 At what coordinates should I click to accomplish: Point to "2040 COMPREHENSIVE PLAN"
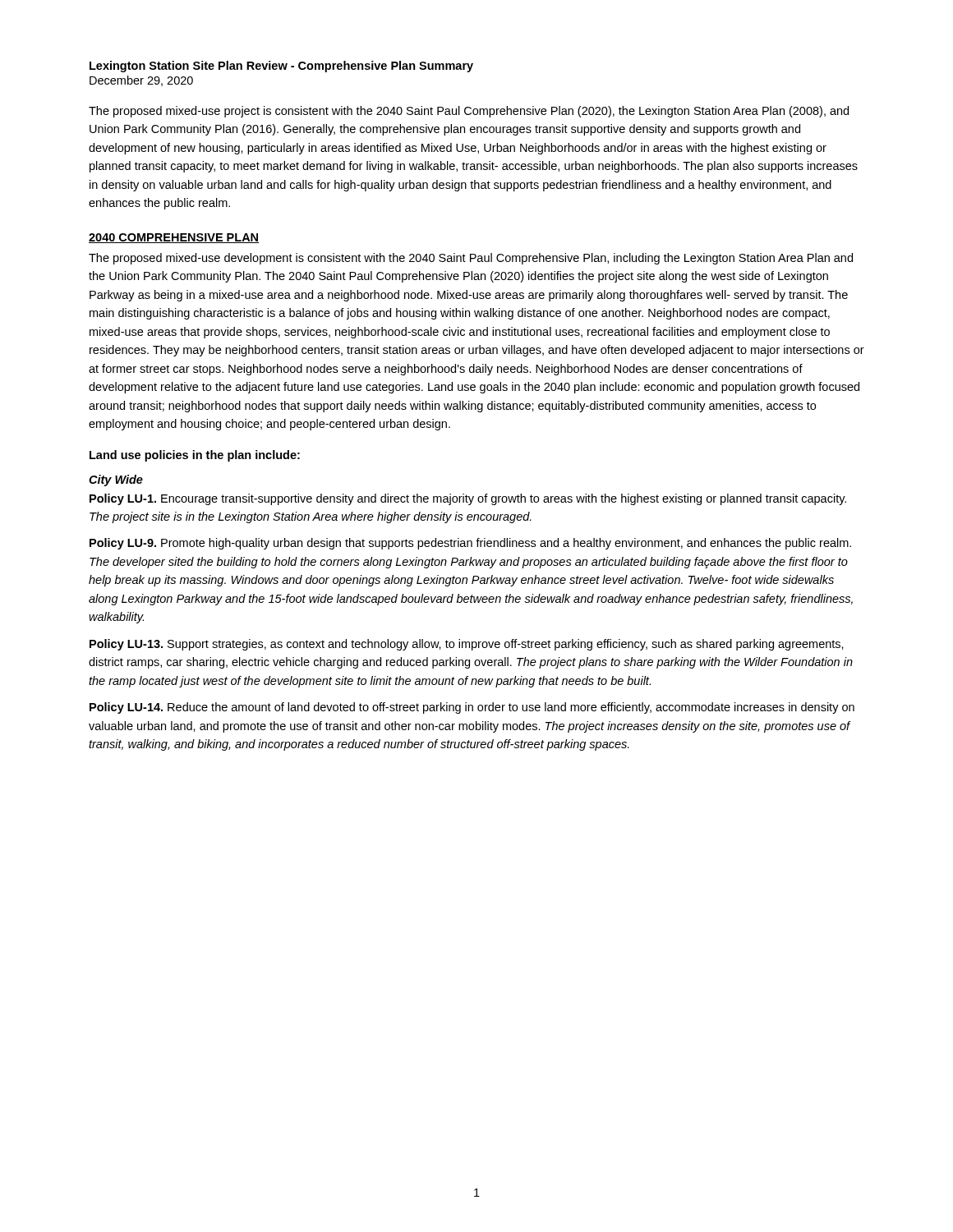coord(174,237)
